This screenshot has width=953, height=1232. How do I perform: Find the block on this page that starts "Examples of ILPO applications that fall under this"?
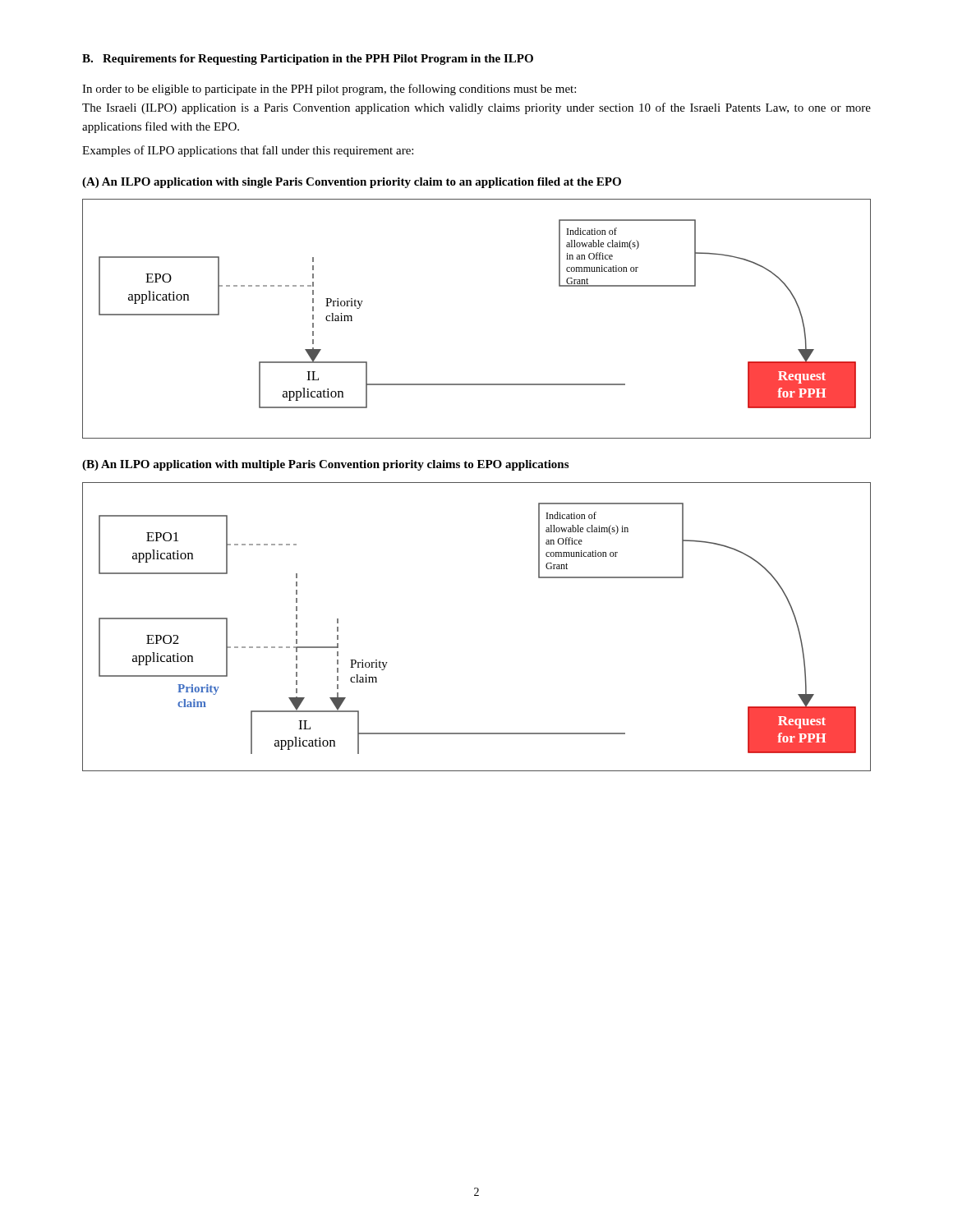click(x=248, y=150)
